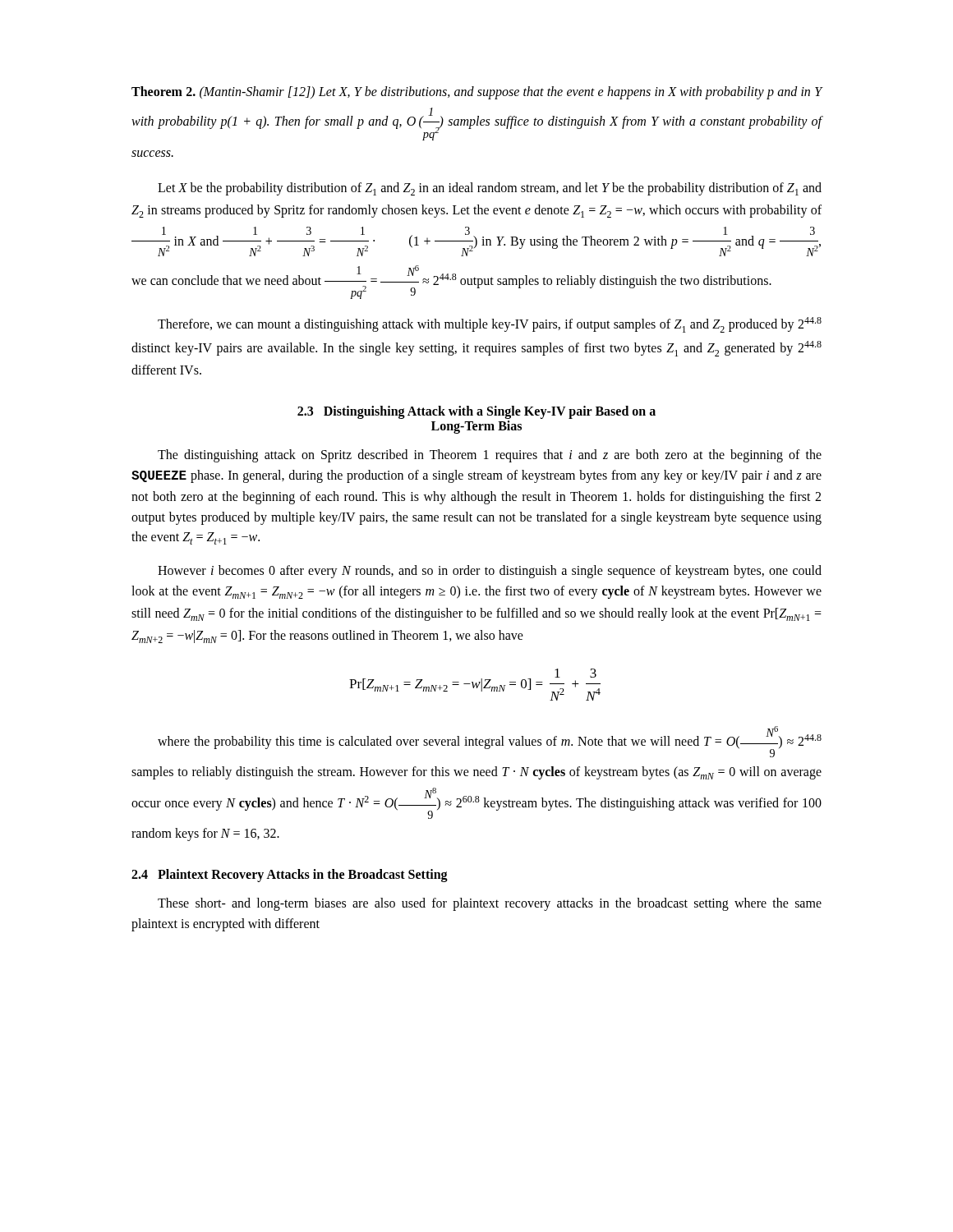953x1232 pixels.
Task: Click on the text block with the text "Therefore, we can"
Action: click(x=476, y=346)
